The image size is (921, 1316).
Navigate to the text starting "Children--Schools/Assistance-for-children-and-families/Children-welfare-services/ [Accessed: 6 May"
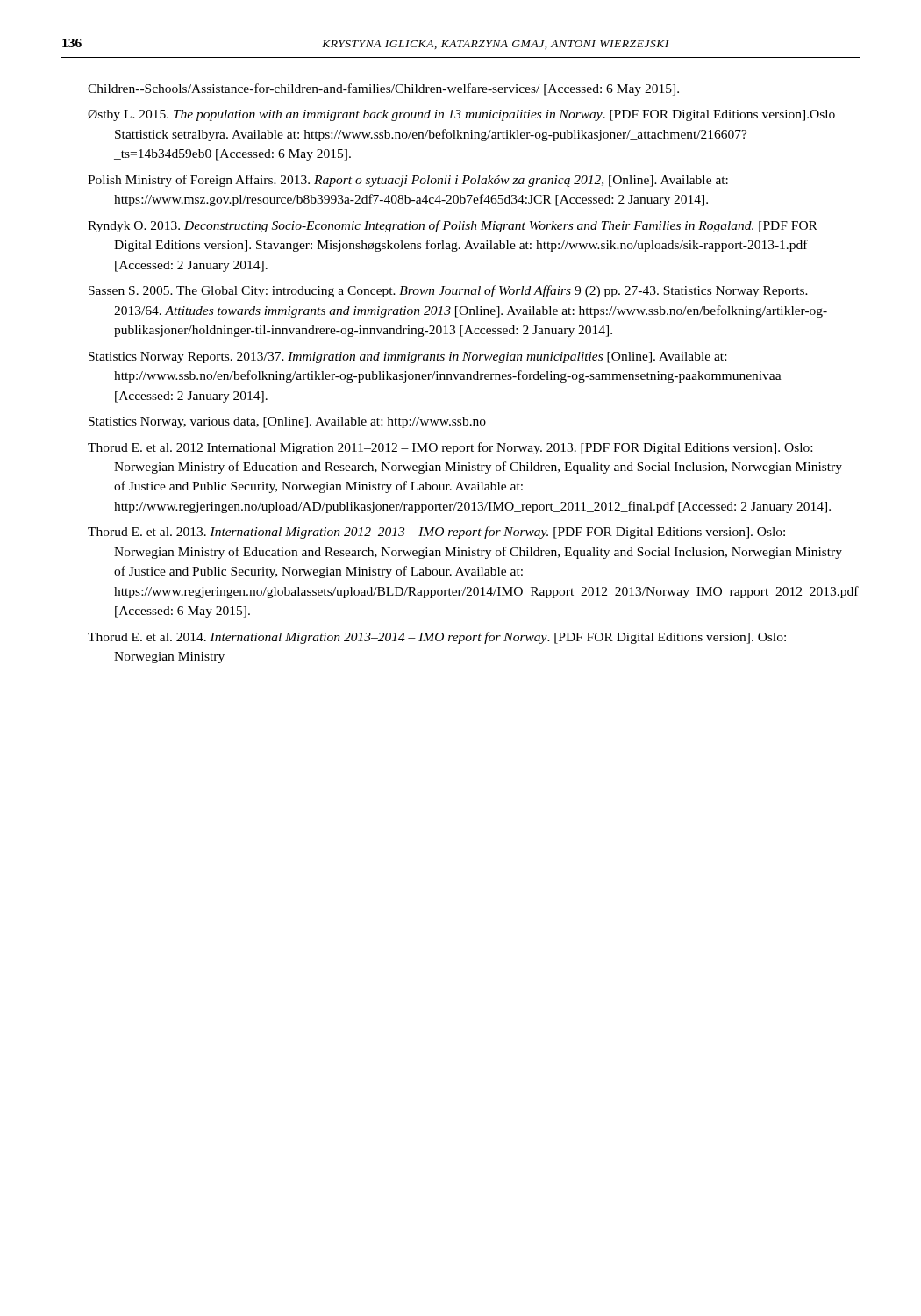click(x=384, y=88)
